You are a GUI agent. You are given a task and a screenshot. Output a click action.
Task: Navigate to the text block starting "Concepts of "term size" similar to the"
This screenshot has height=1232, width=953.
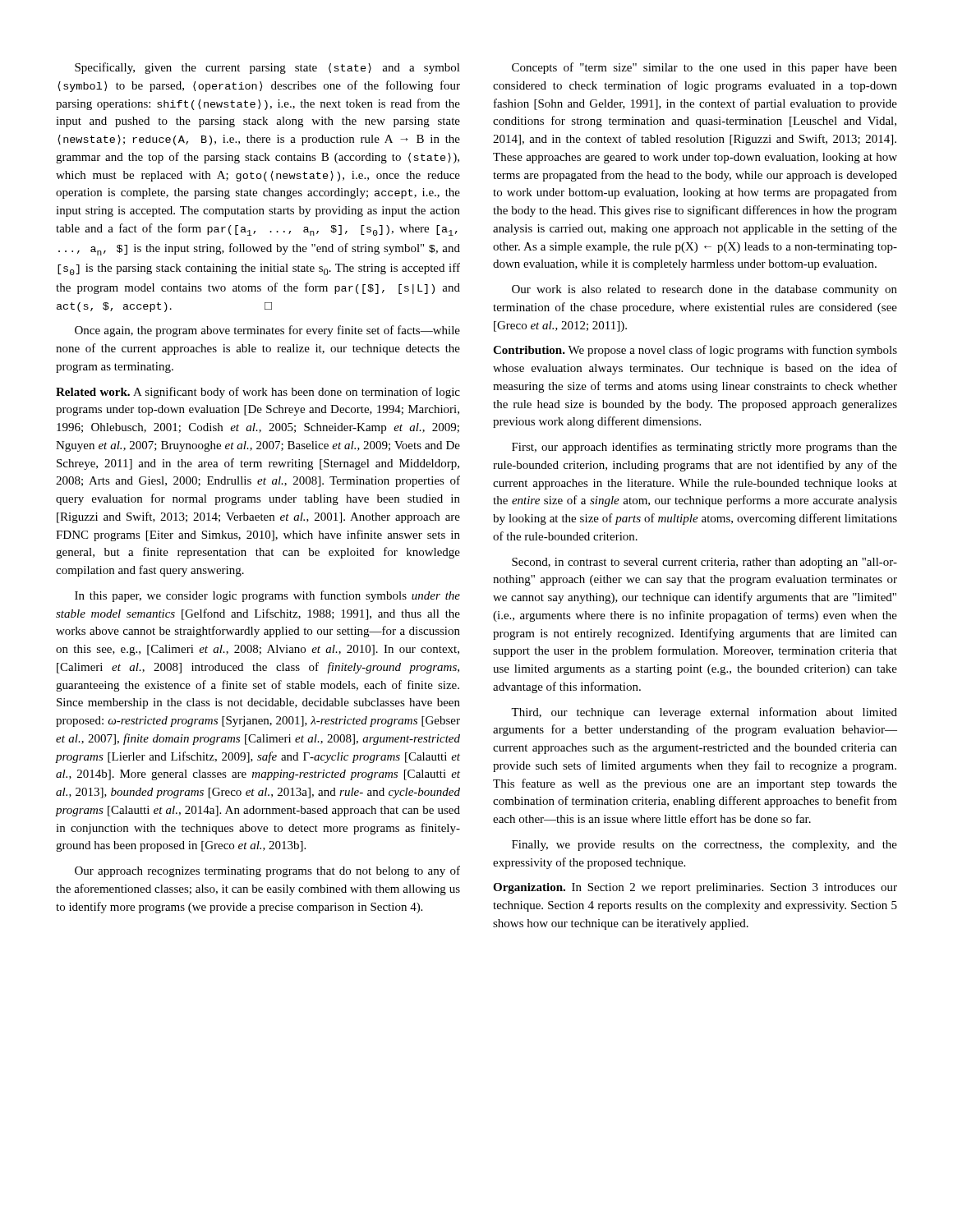pos(695,166)
